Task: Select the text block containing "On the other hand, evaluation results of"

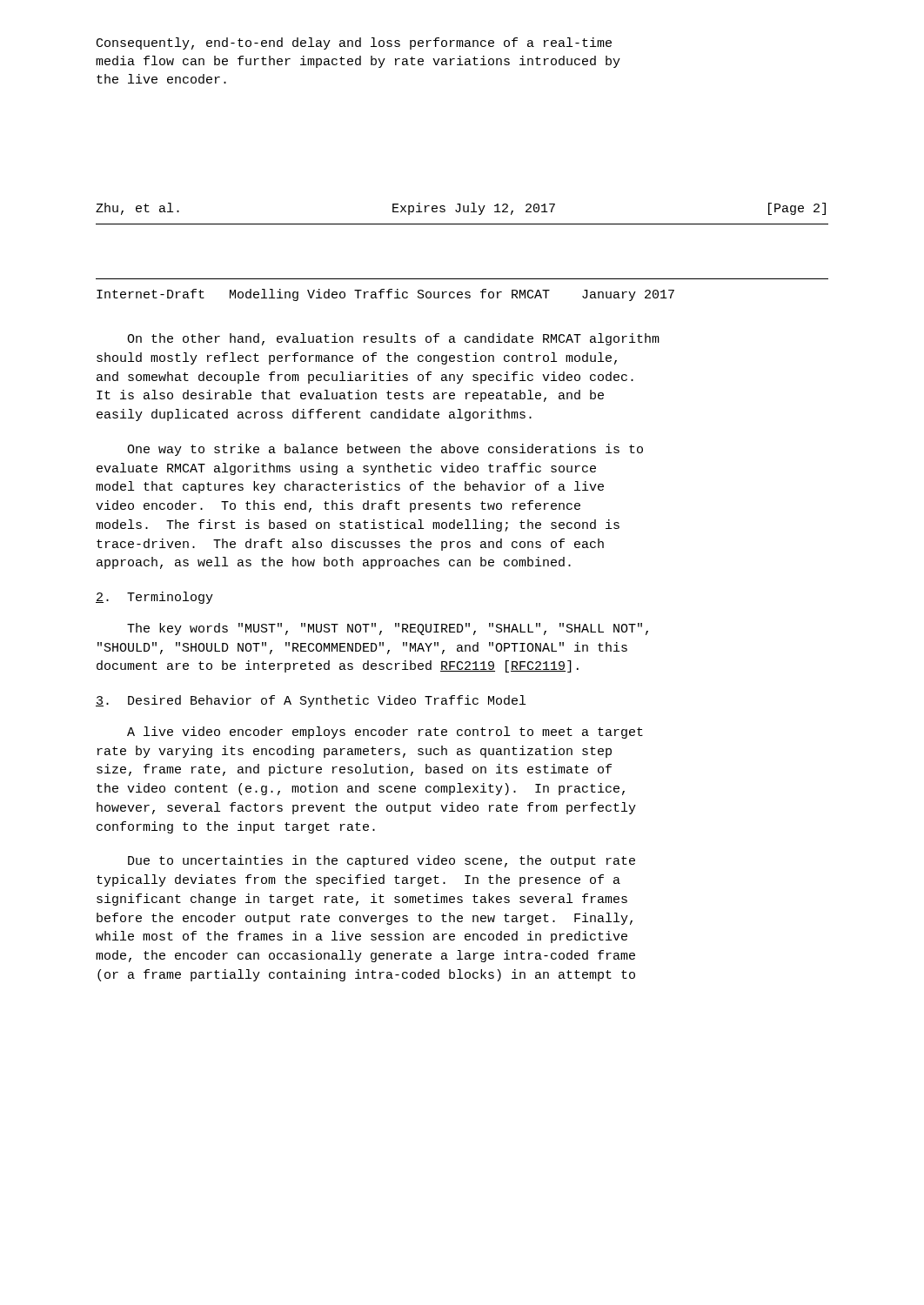Action: (378, 378)
